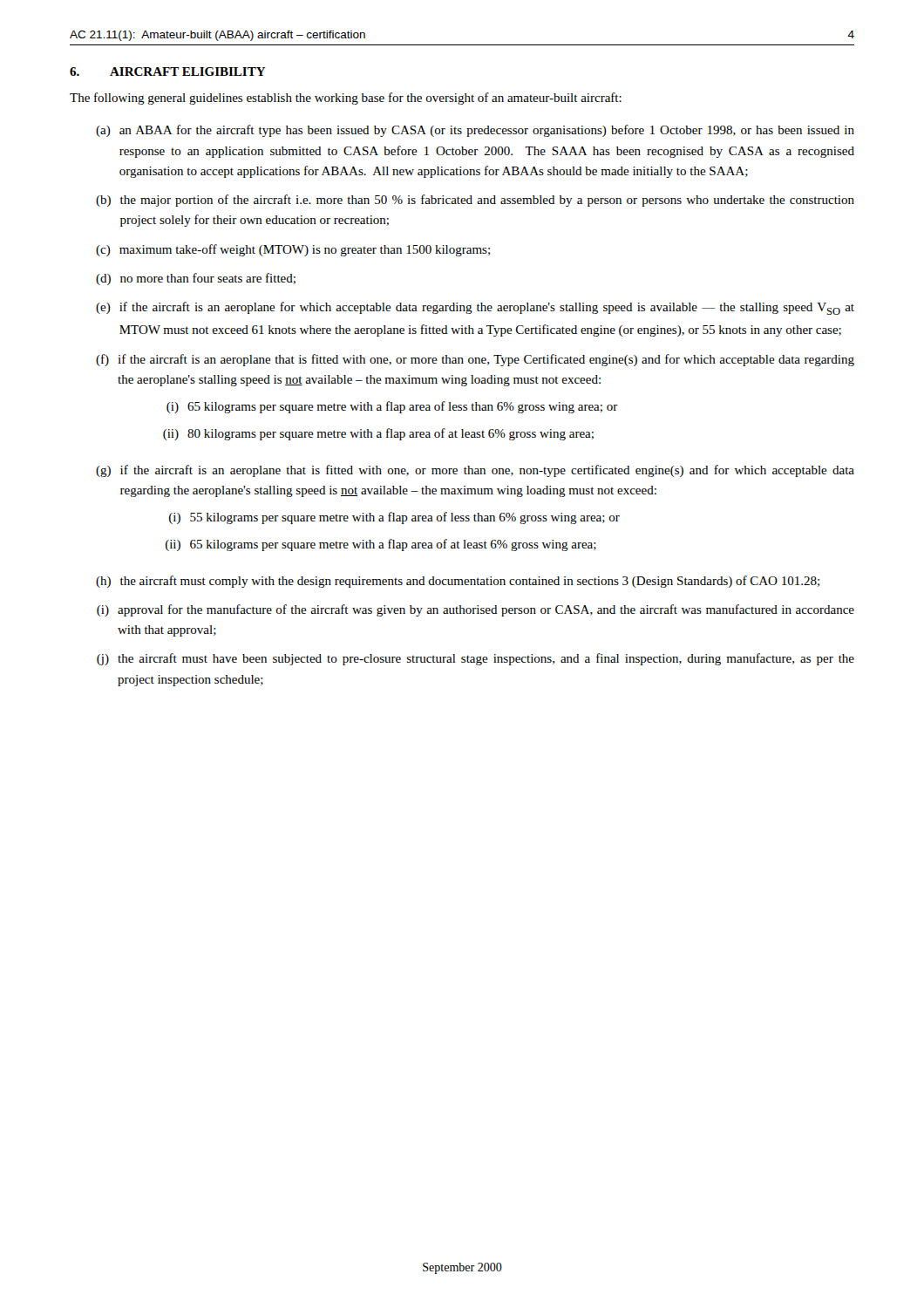Screen dimensions: 1308x924
Task: Find the text starting "(f) if the aircraft is"
Action: [x=462, y=400]
